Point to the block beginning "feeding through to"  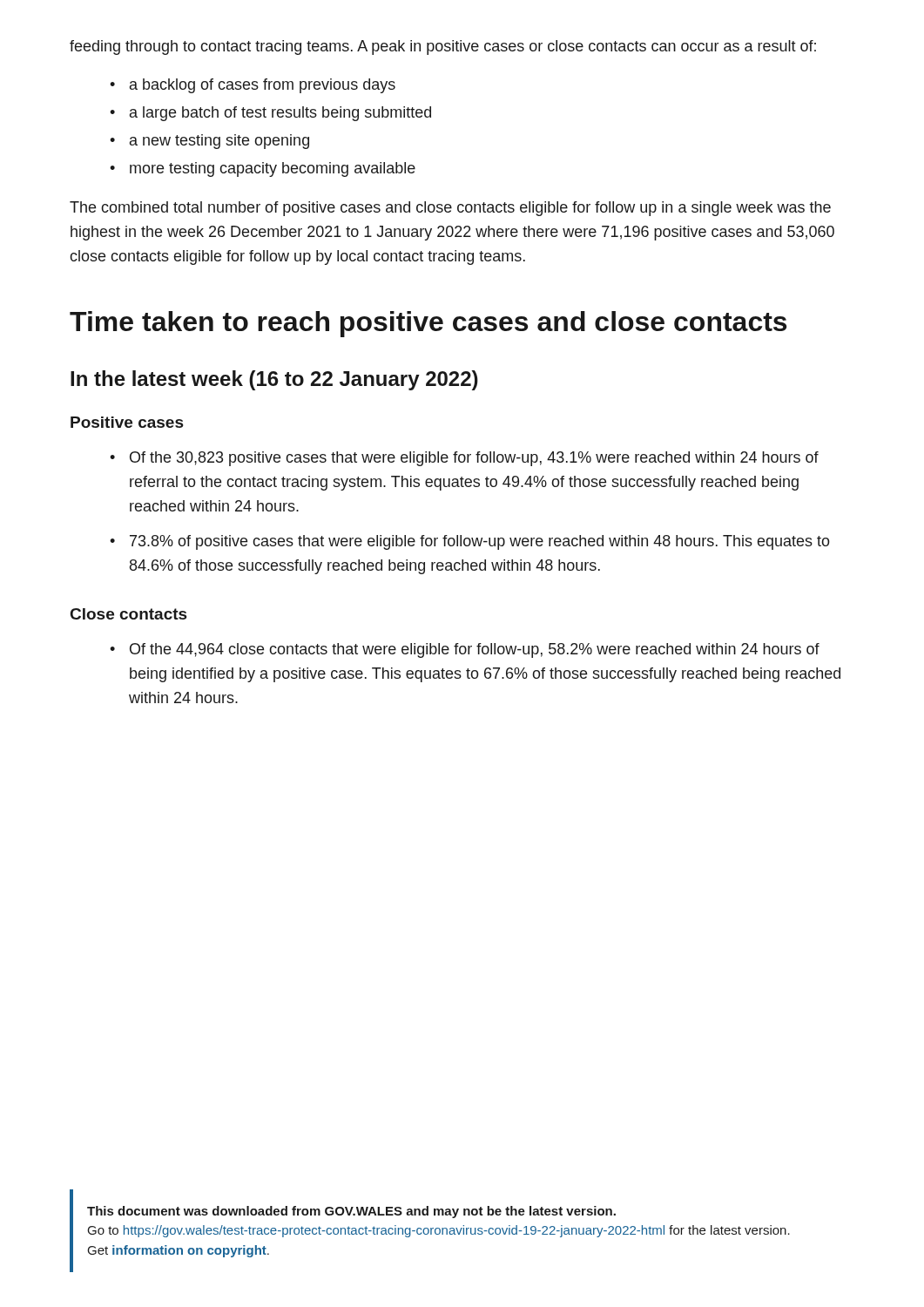(443, 46)
